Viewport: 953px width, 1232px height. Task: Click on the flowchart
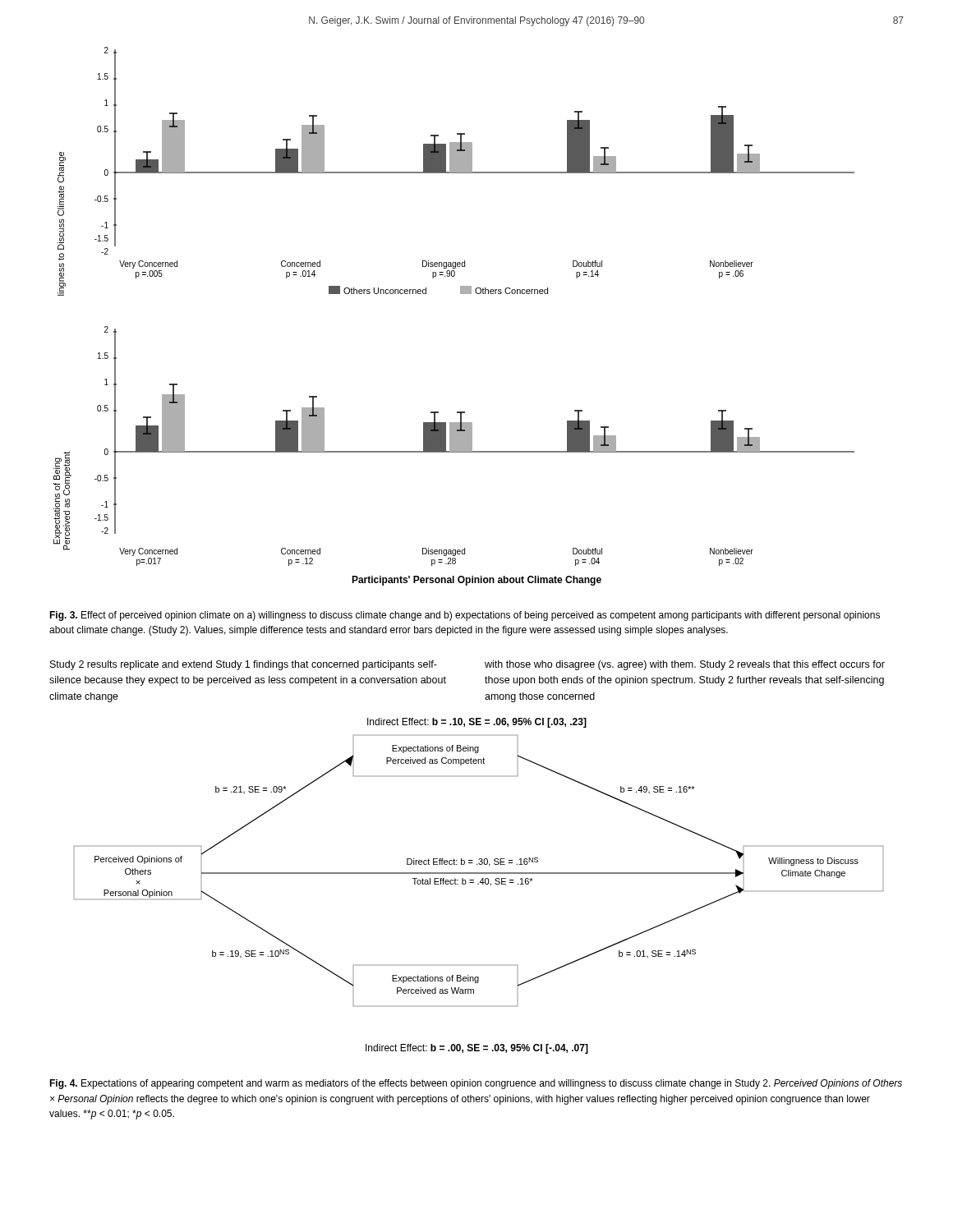pyautogui.click(x=476, y=887)
